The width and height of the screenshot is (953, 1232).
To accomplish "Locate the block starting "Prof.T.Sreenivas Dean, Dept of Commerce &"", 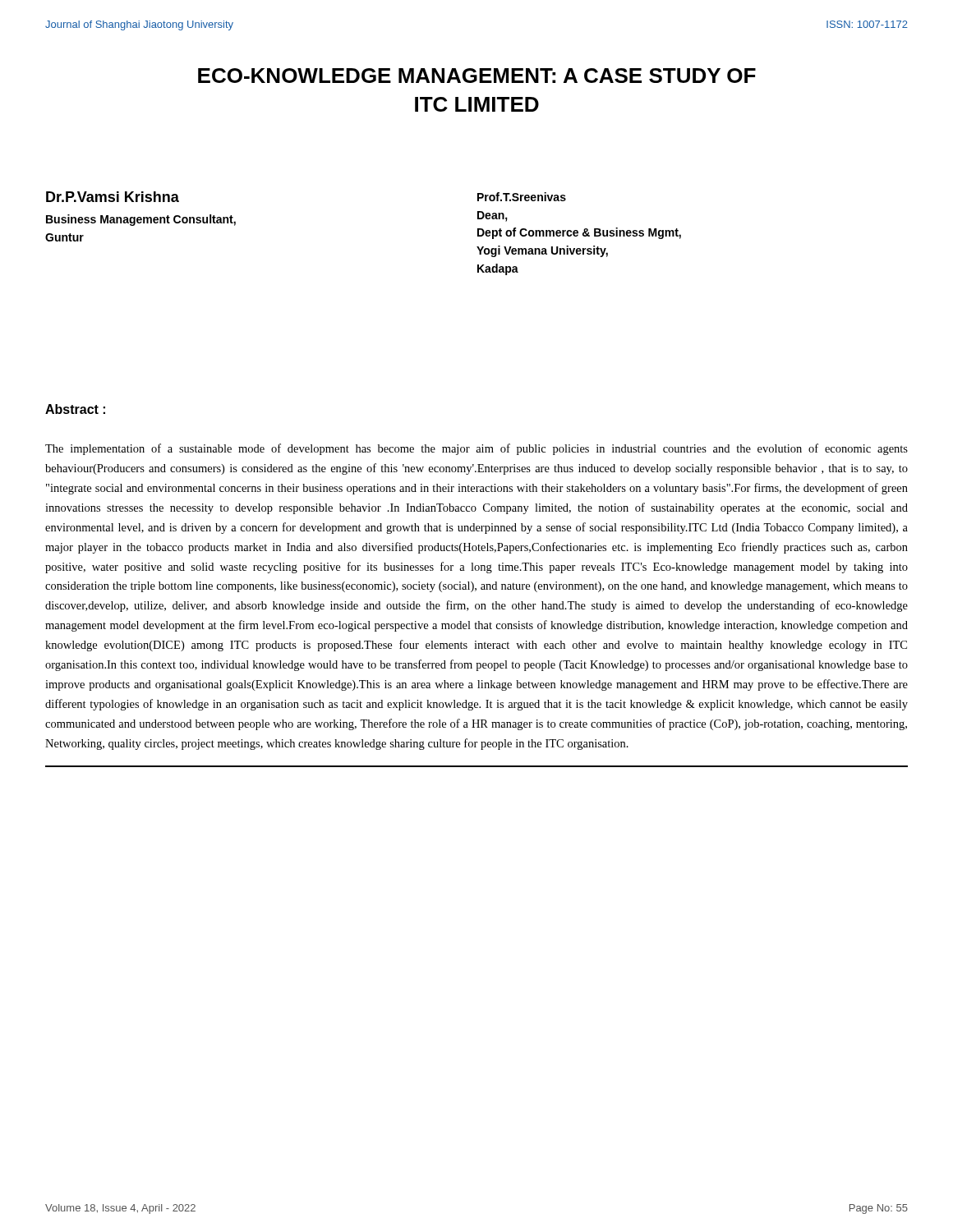I will coord(692,233).
